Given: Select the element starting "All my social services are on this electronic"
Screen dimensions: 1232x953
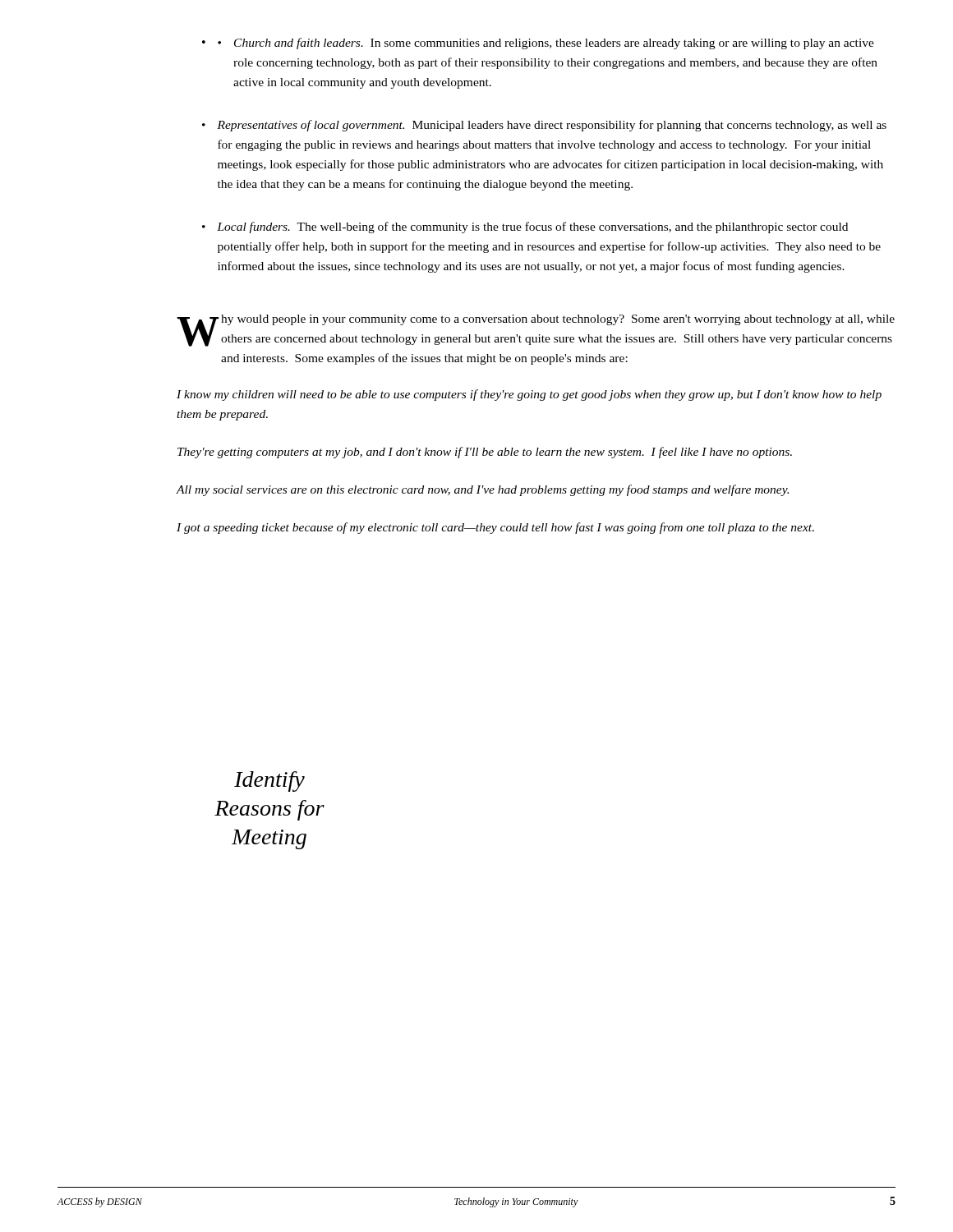Looking at the screenshot, I should click(483, 489).
